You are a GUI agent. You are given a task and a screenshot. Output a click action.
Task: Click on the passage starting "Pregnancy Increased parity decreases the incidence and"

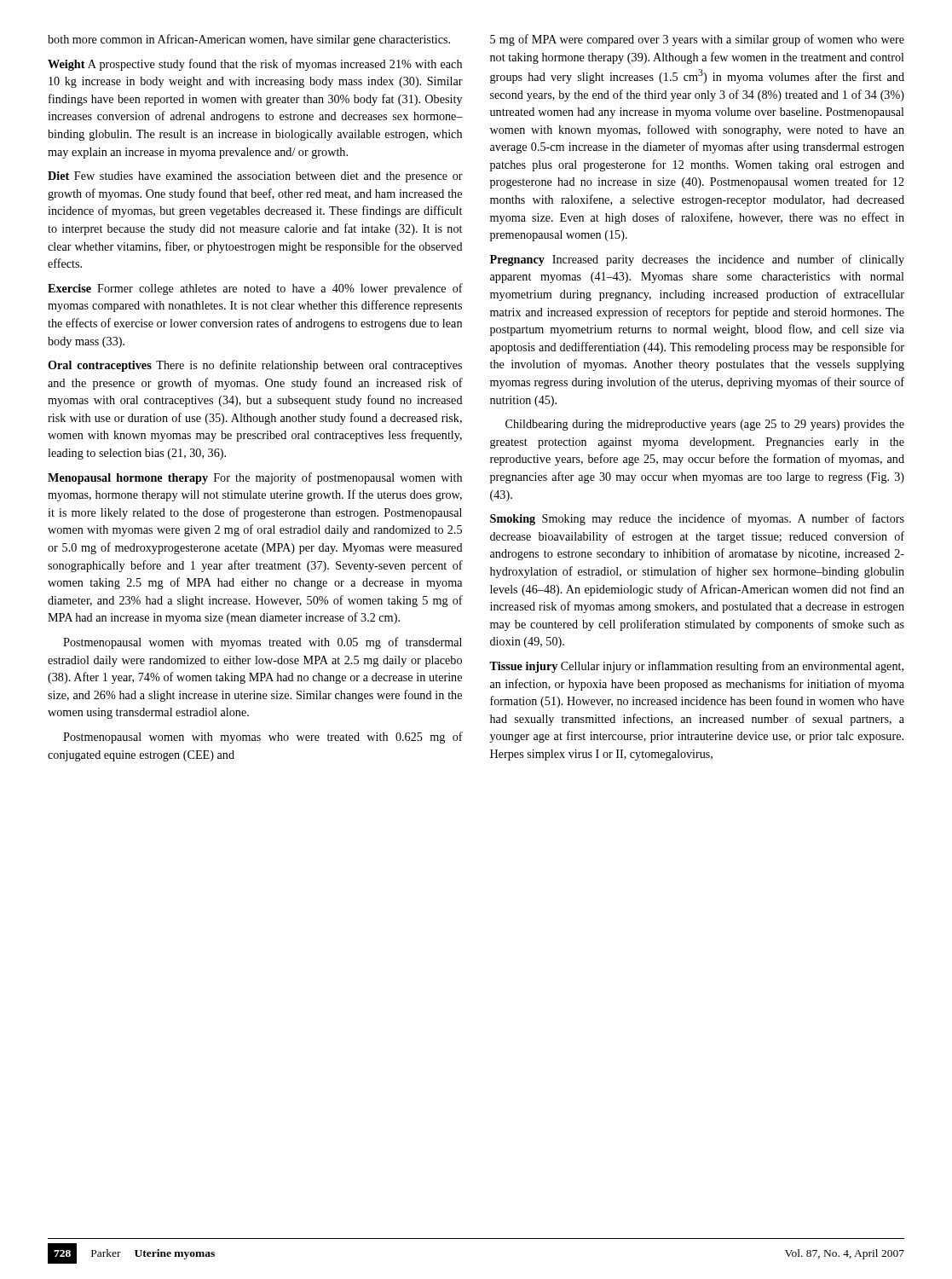(697, 330)
